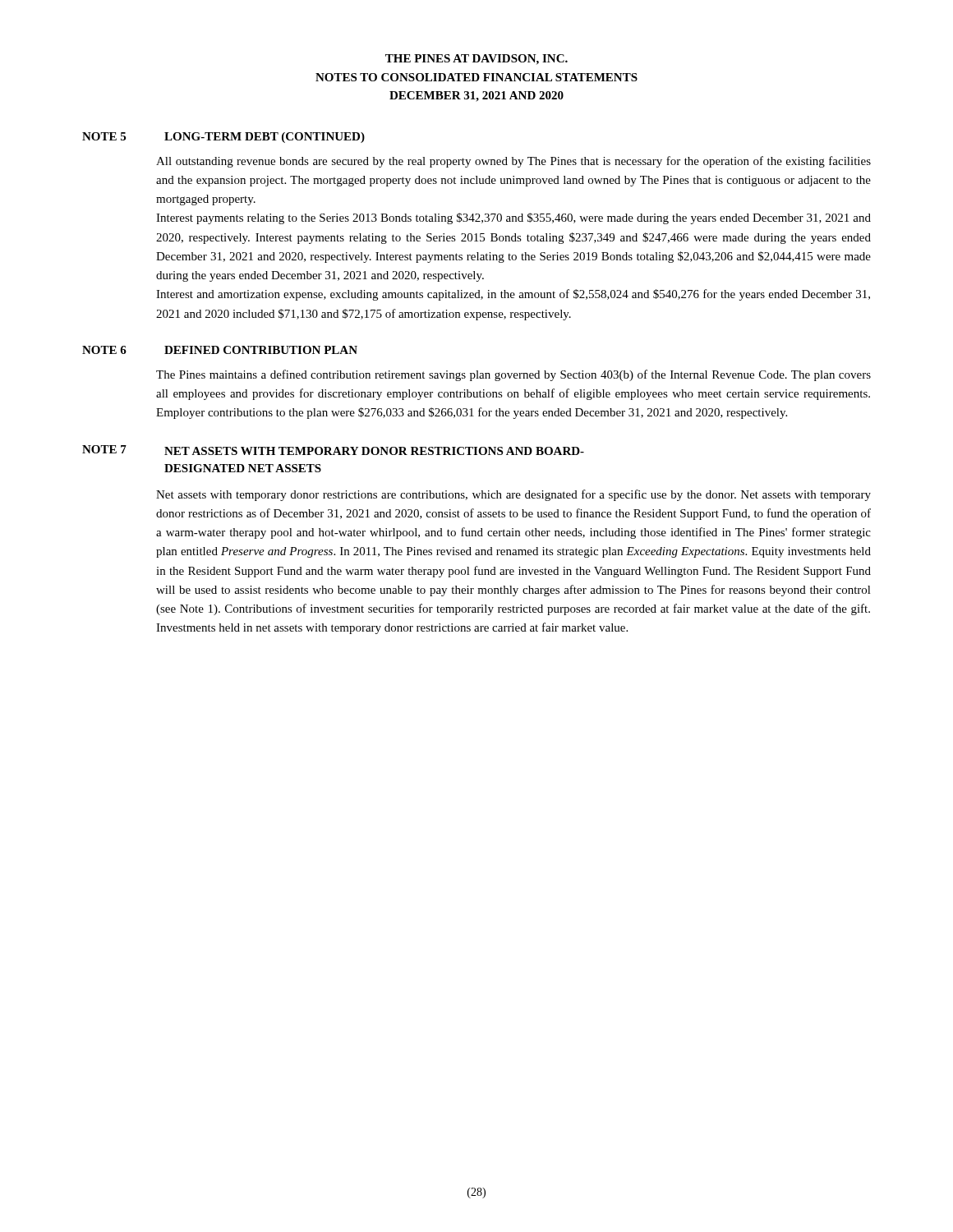Select the section header containing "NOTE 5 LONG-TERM DEBT (CONTINUED)"
Screen dimensions: 1232x953
(476, 226)
